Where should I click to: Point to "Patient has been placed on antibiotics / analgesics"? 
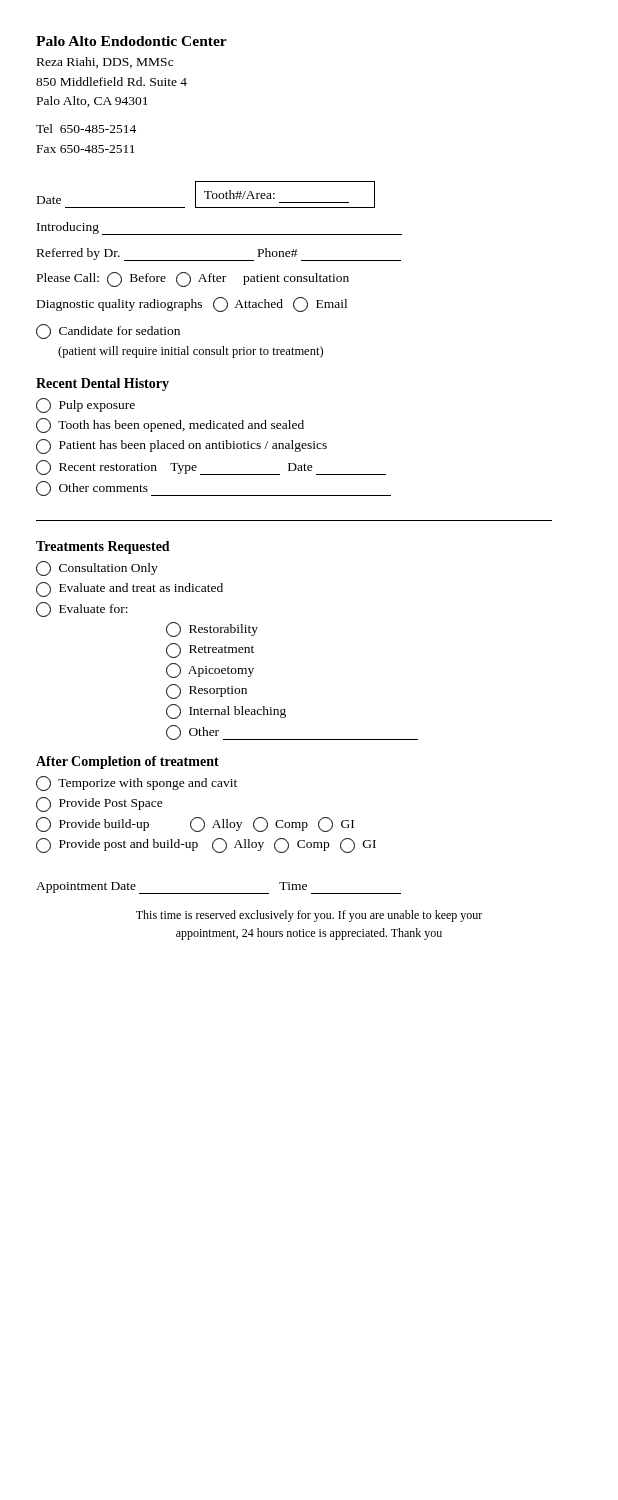coord(182,446)
